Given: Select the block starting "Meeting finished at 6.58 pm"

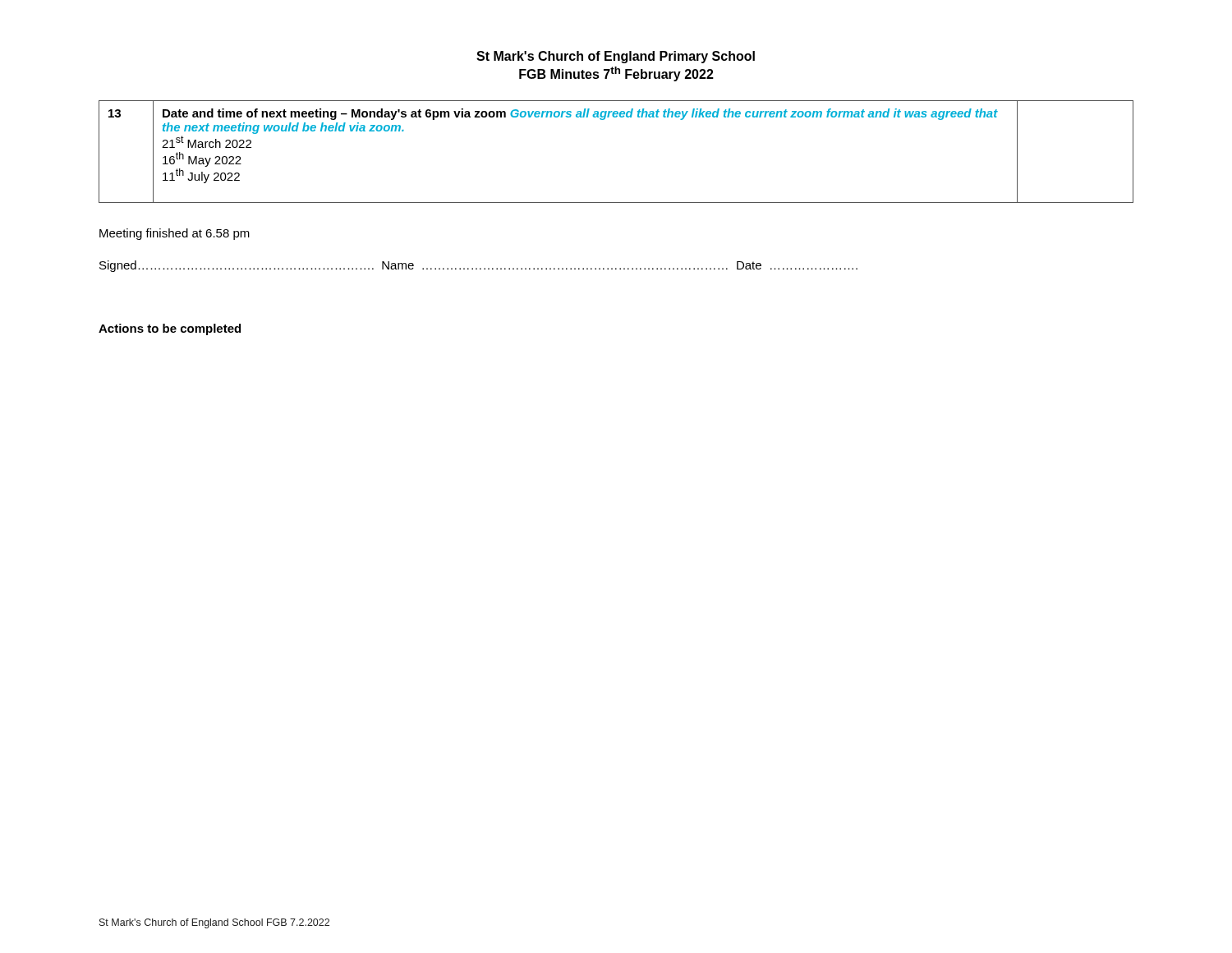Looking at the screenshot, I should coord(174,233).
